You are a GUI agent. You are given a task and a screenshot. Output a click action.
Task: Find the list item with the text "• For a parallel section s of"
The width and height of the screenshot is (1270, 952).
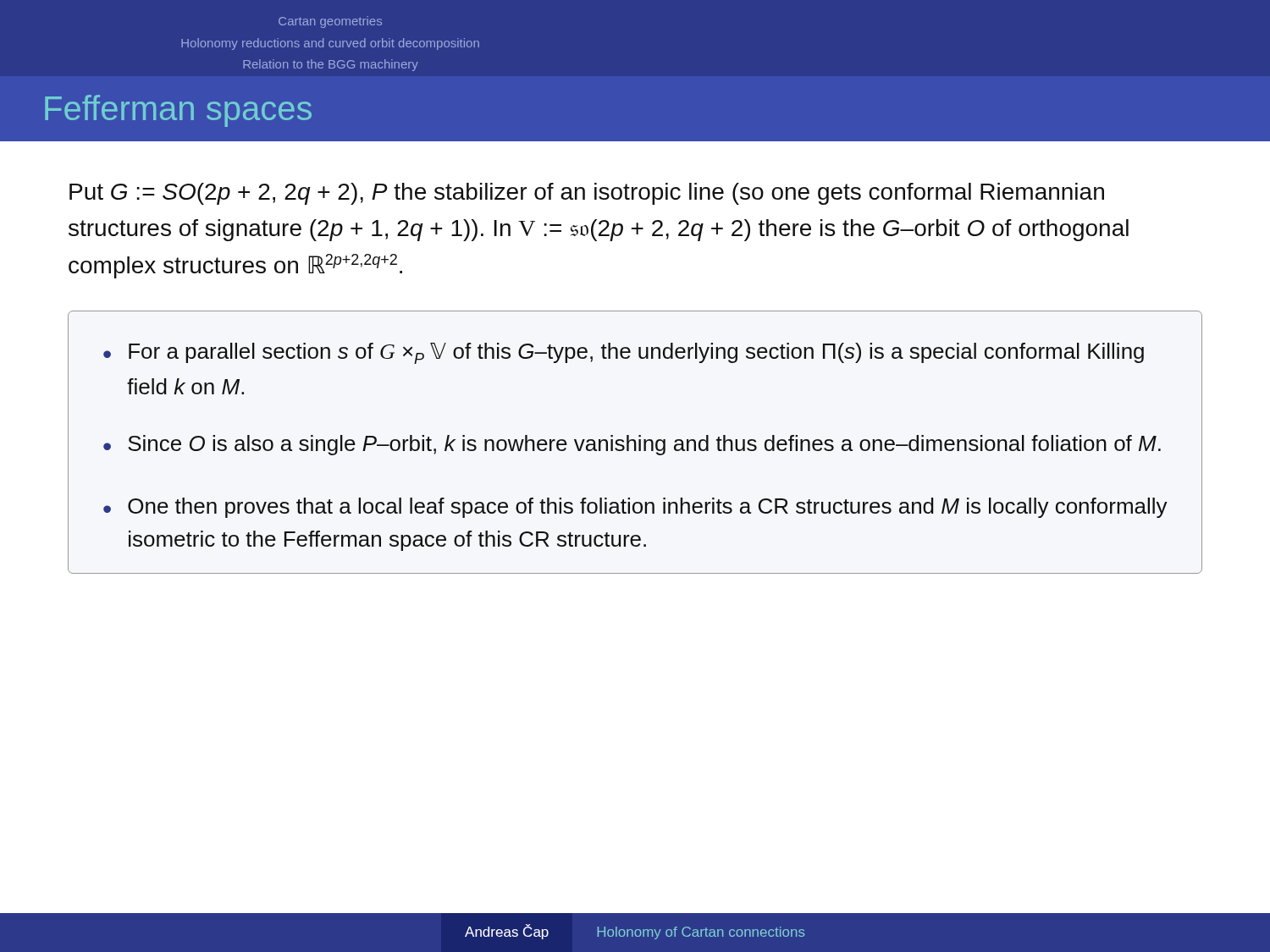tap(624, 353)
